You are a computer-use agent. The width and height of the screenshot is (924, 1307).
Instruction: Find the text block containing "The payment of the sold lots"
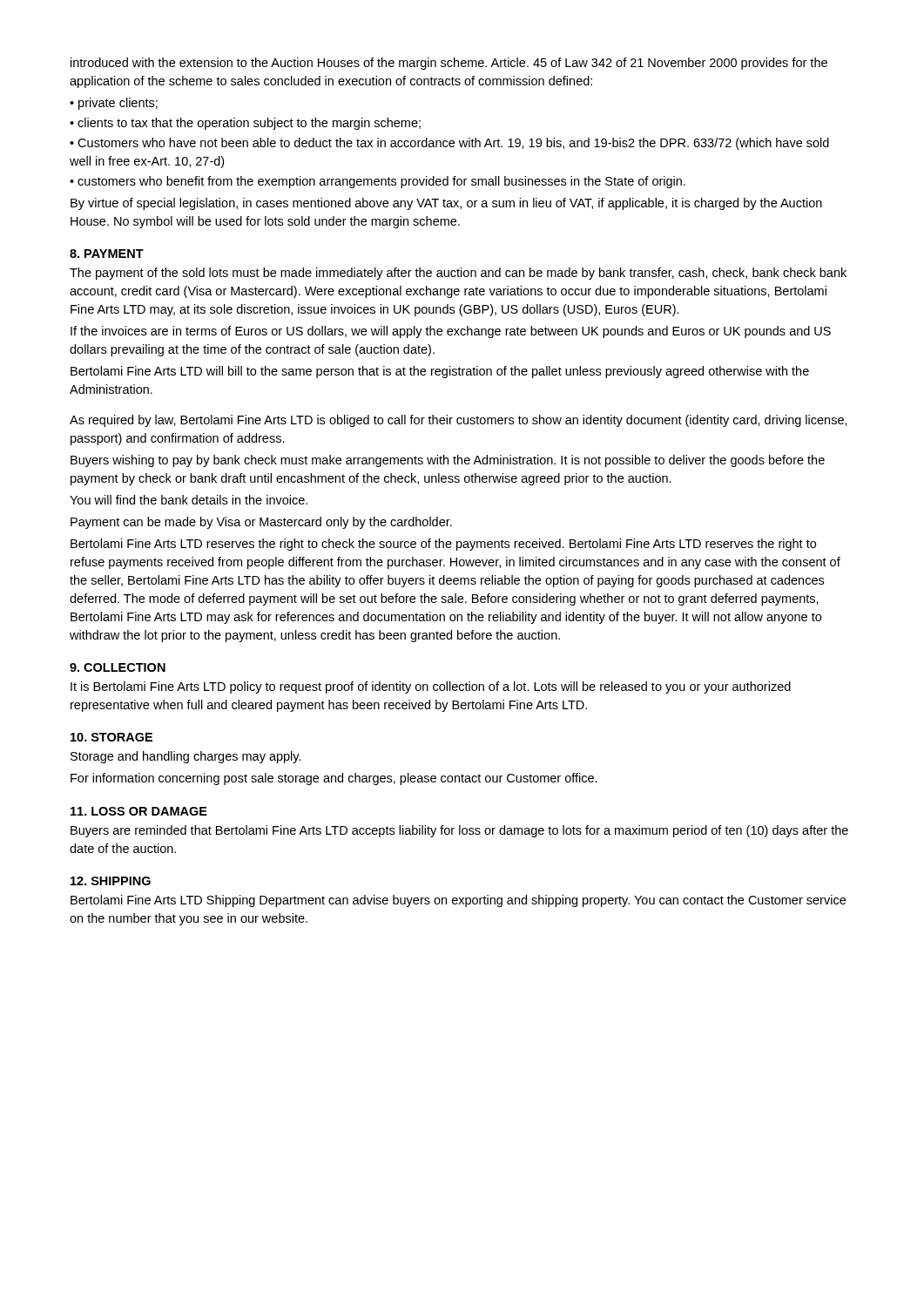pyautogui.click(x=462, y=332)
